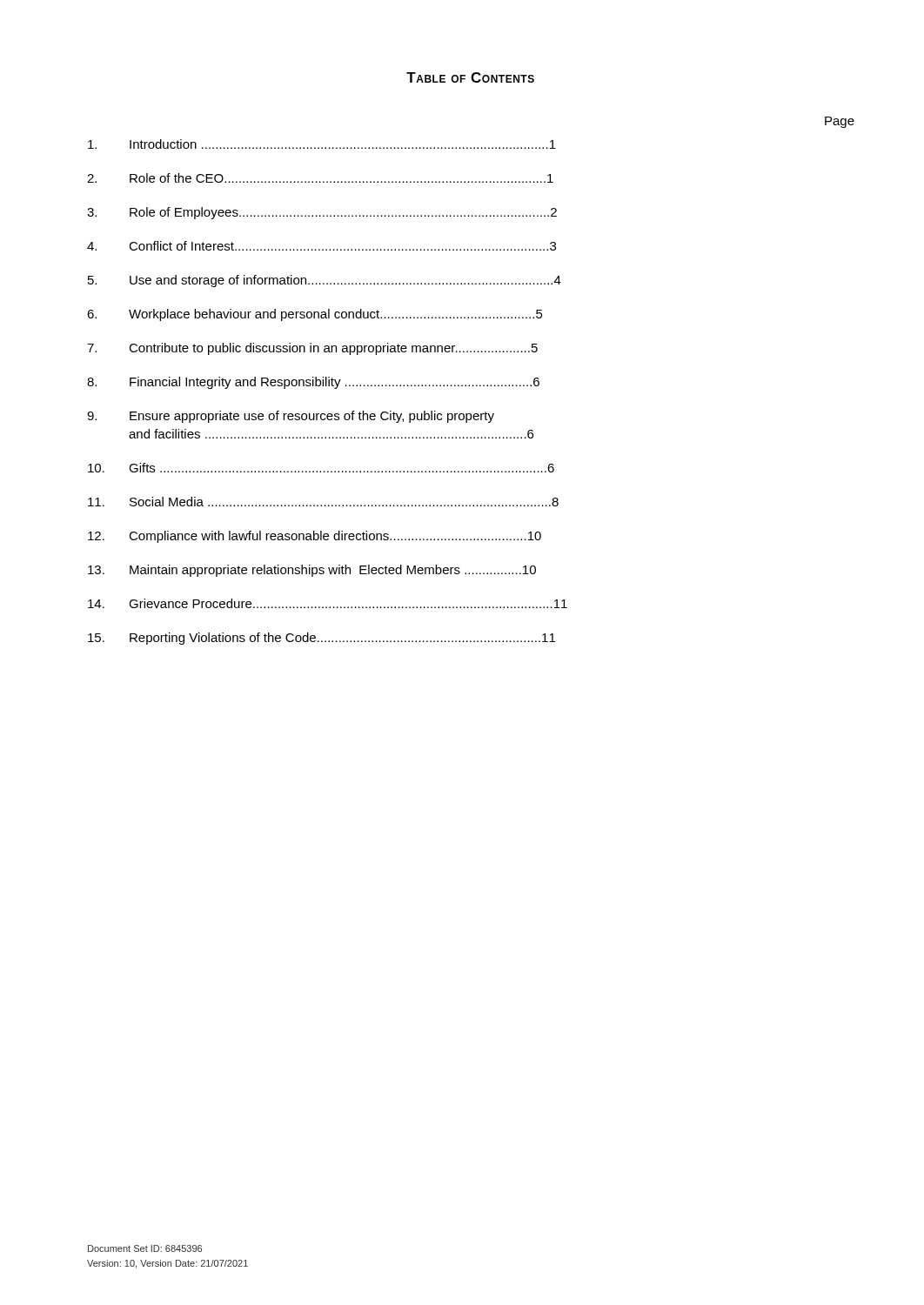
Task: Locate the list item that reads "8. Financial Integrity and Responsibility"
Action: tap(471, 381)
